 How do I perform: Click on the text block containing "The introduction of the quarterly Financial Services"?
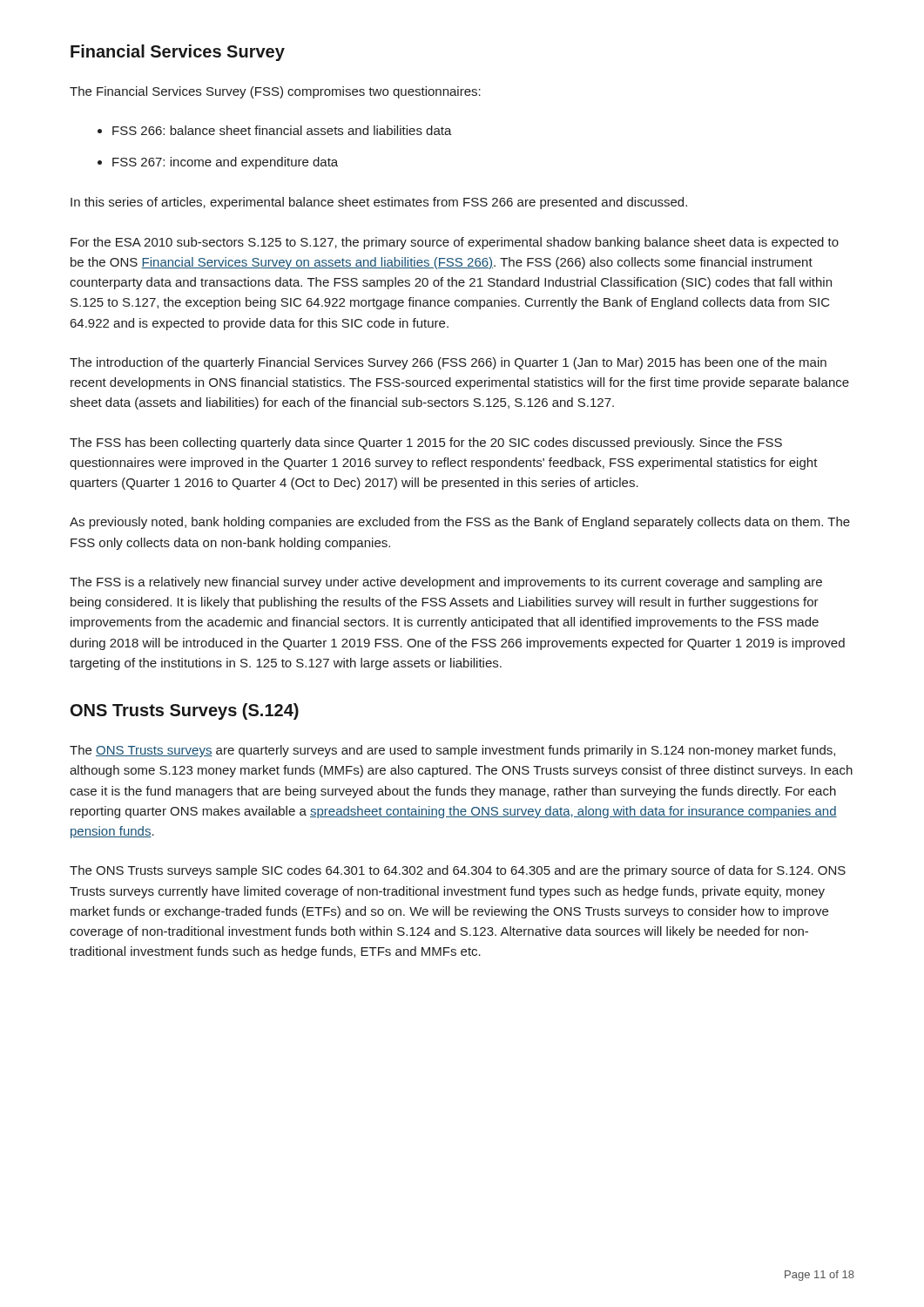point(462,382)
